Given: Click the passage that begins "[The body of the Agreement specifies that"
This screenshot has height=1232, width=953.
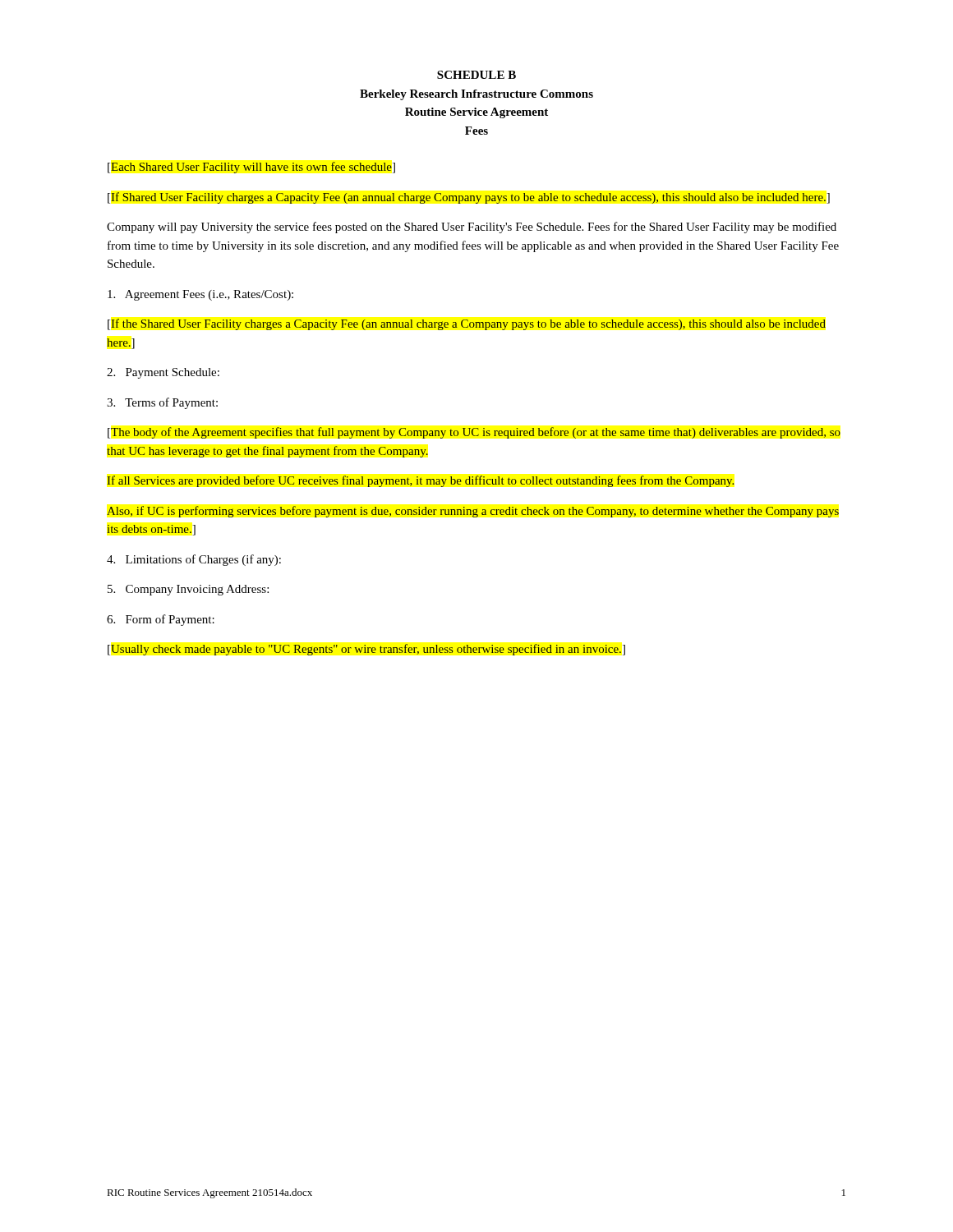Looking at the screenshot, I should pyautogui.click(x=474, y=441).
